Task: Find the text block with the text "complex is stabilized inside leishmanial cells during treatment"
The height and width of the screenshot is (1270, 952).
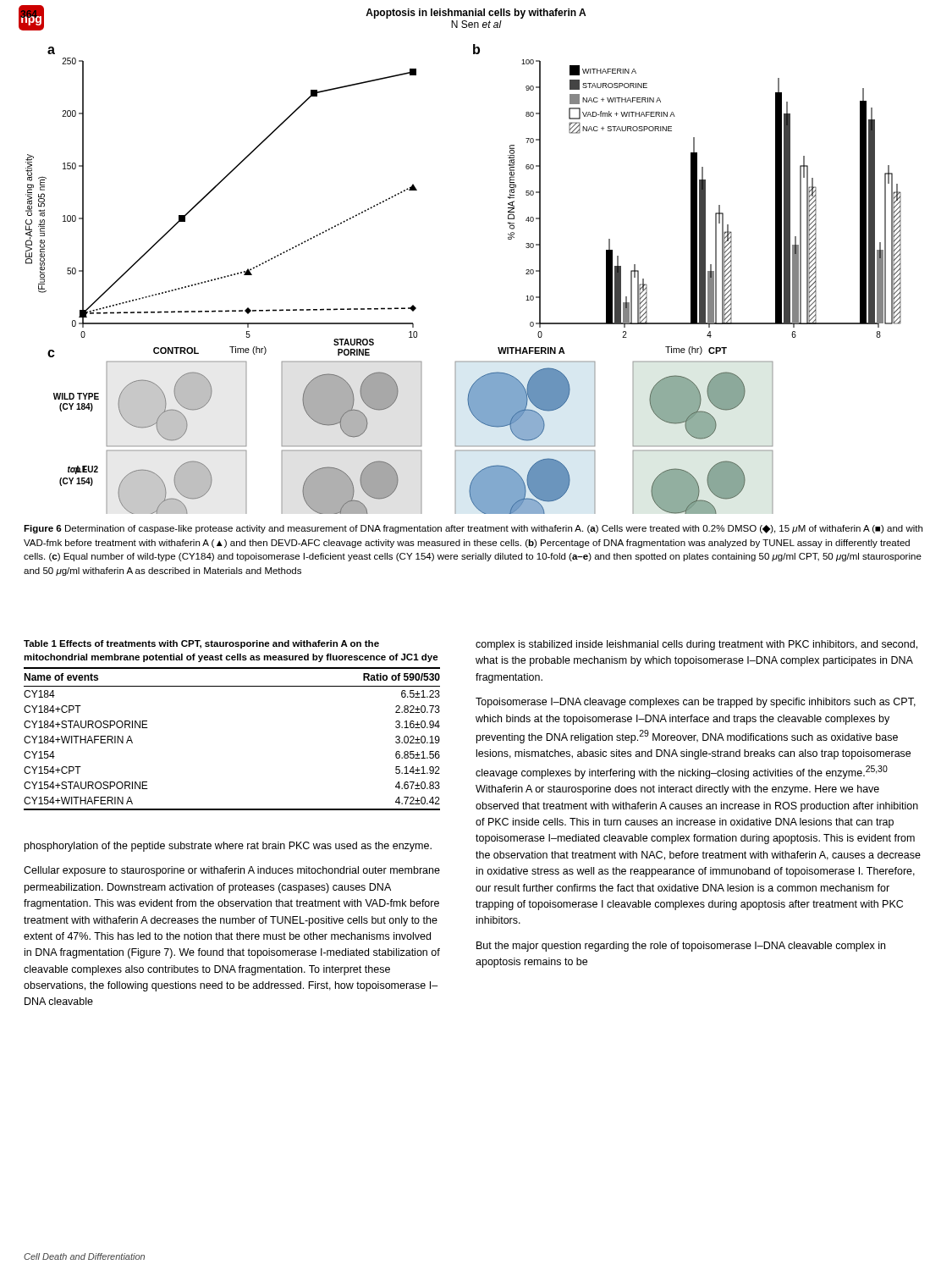Action: pos(700,804)
